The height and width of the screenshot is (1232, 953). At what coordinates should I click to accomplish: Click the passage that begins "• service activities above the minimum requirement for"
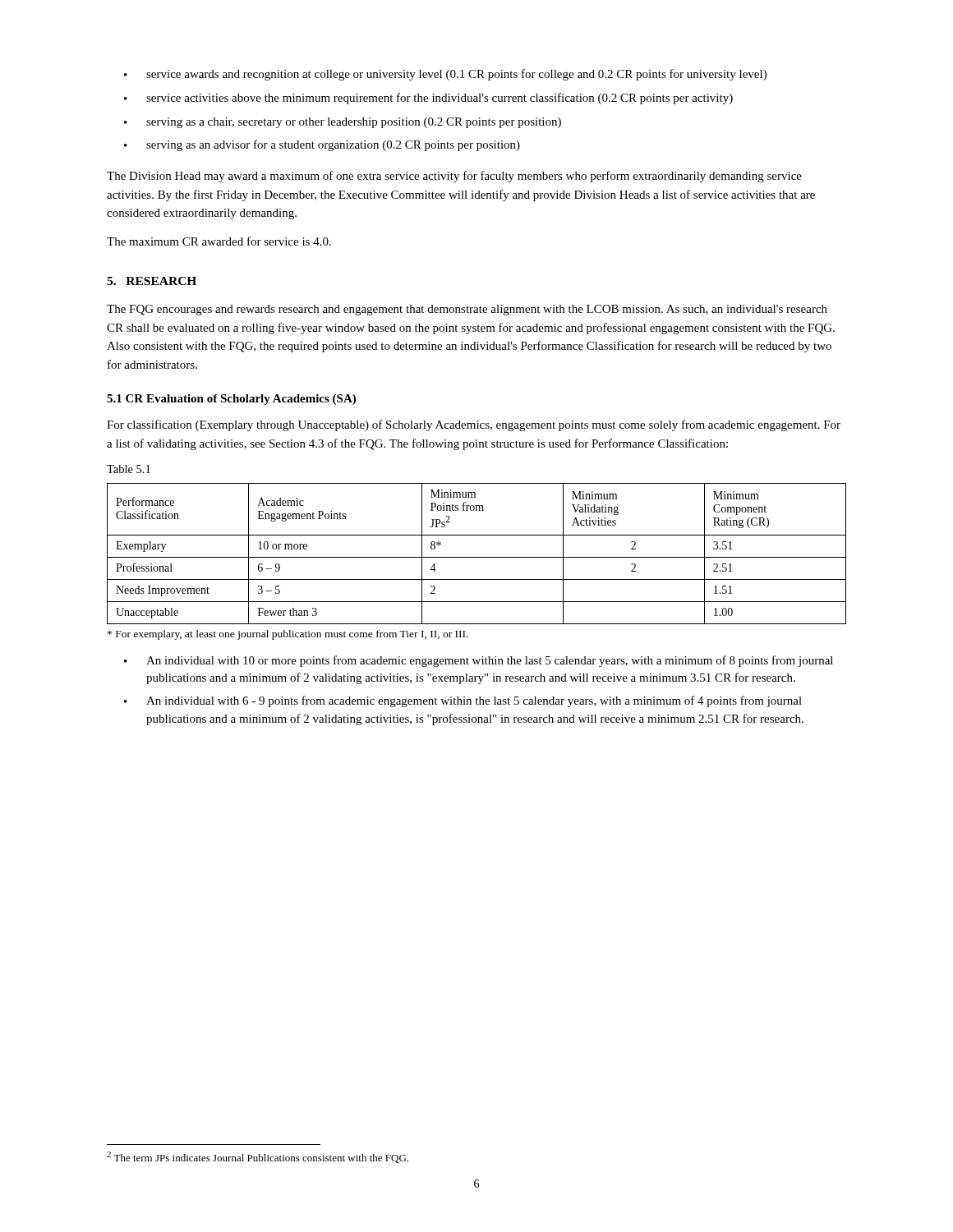tap(485, 99)
